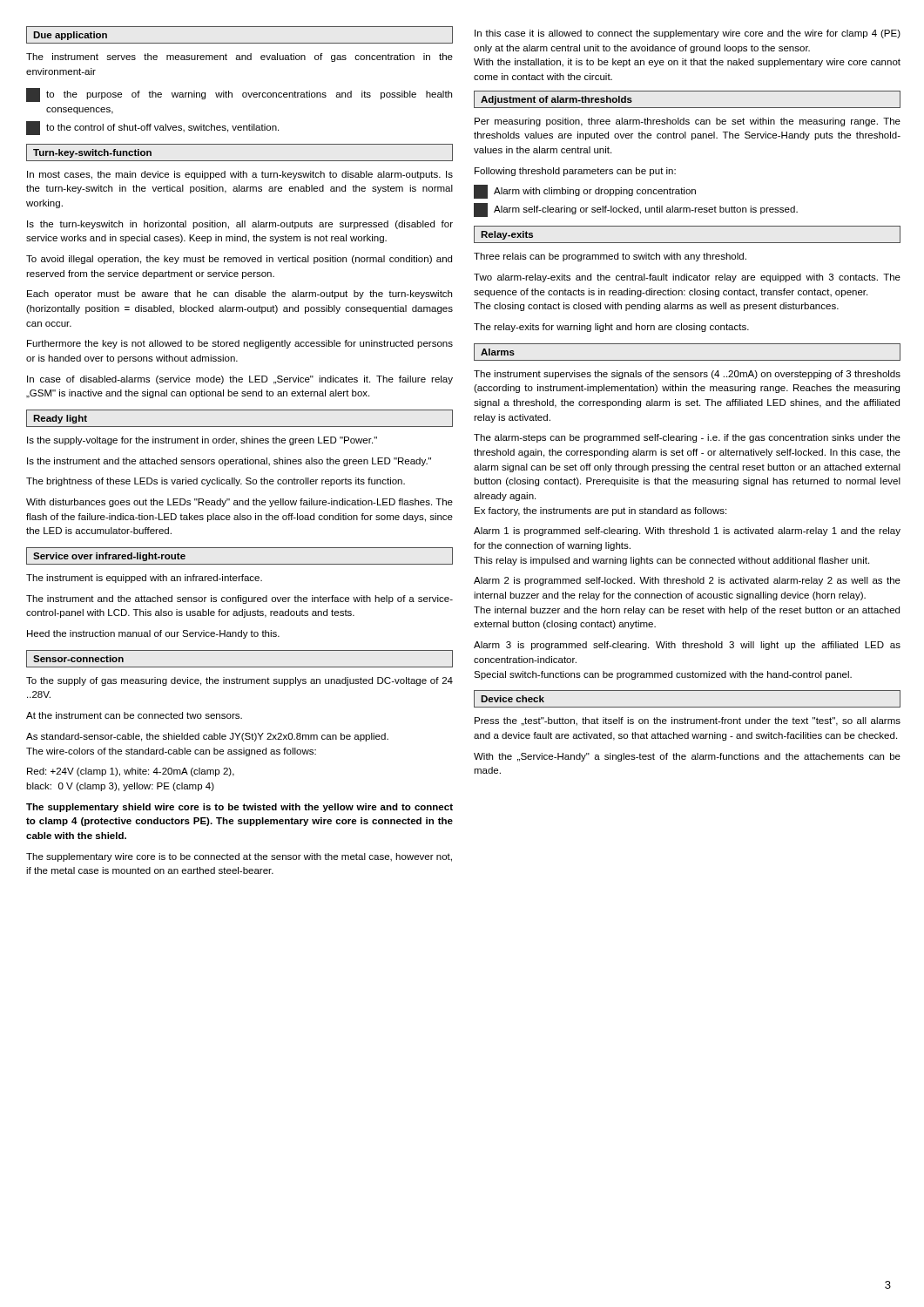Locate the text block with the text "In case of disabled-alarms (service mode) the LED"
The width and height of the screenshot is (924, 1307).
(240, 386)
